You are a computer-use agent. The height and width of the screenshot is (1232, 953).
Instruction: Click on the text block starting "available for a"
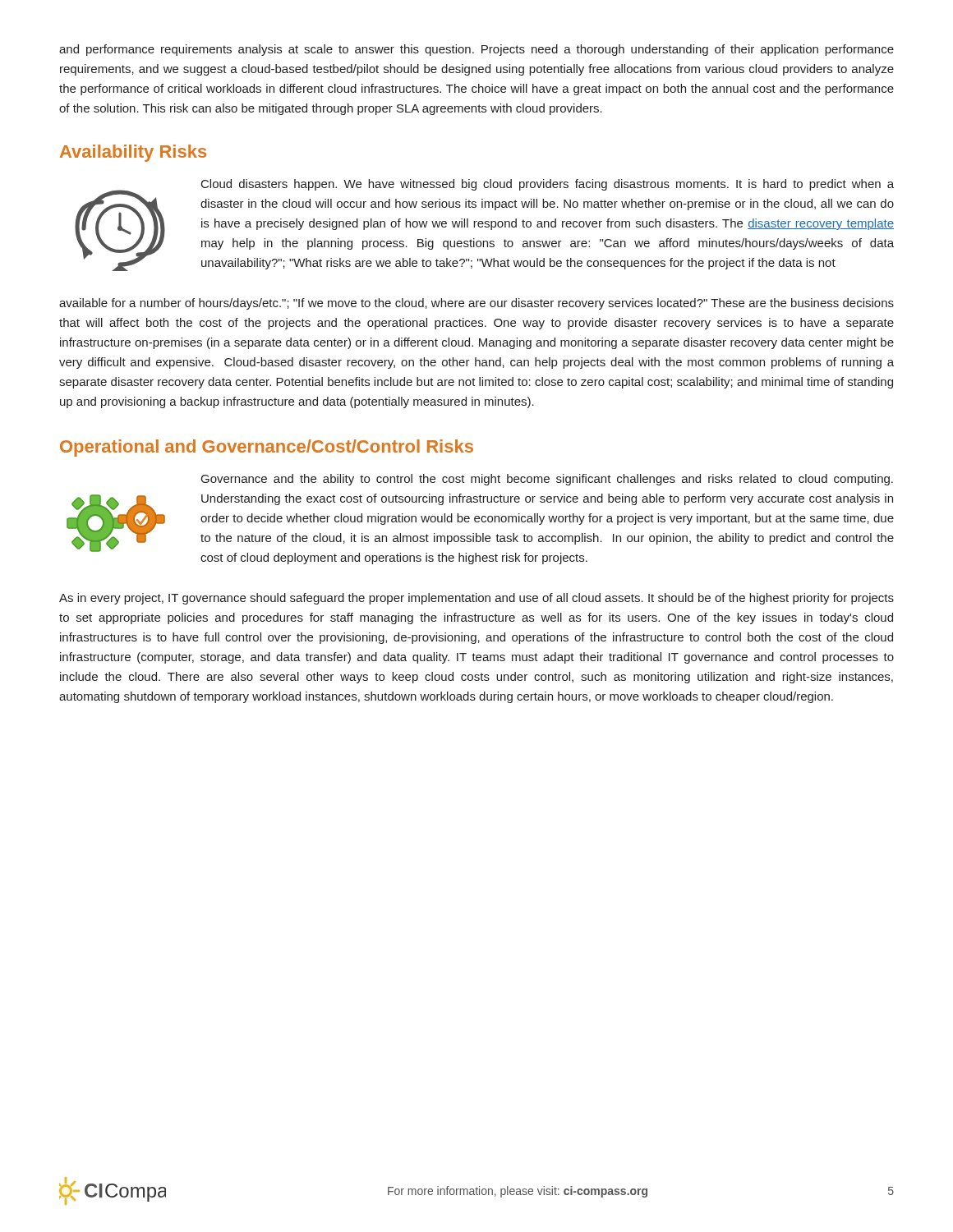coord(476,352)
